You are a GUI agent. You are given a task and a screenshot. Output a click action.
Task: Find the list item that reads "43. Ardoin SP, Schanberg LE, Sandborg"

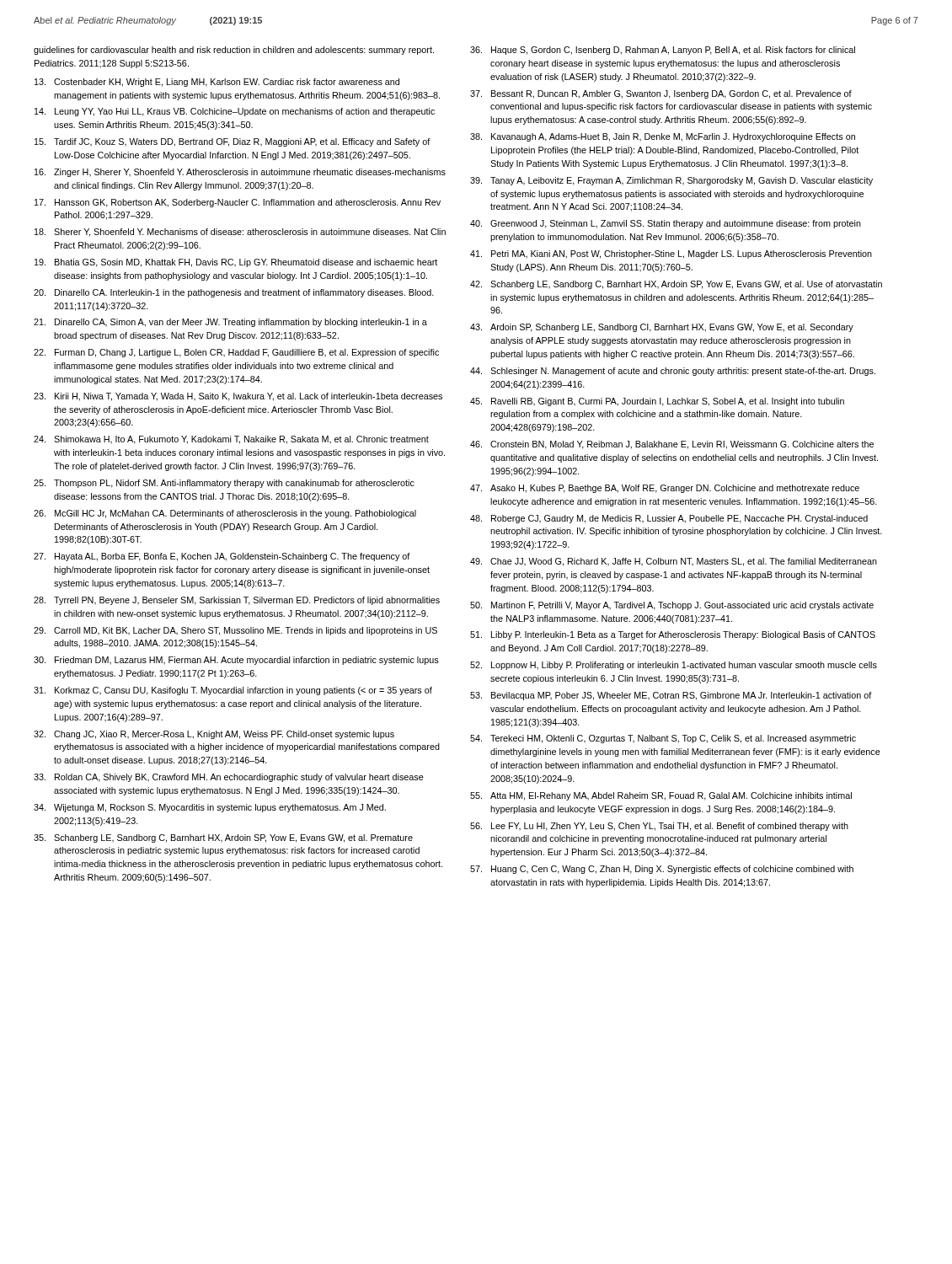pos(676,341)
